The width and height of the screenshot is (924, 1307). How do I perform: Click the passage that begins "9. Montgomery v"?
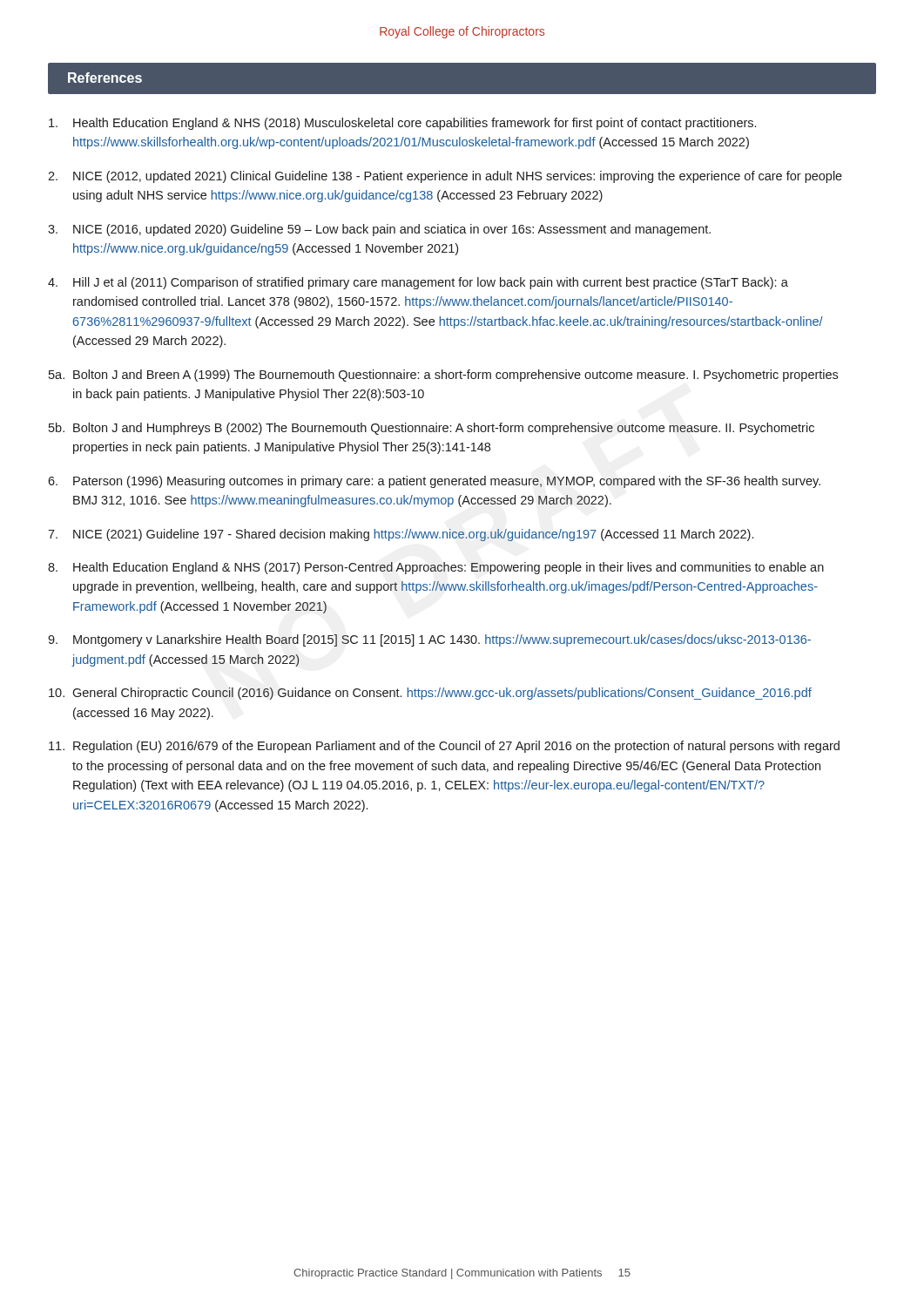[x=448, y=650]
